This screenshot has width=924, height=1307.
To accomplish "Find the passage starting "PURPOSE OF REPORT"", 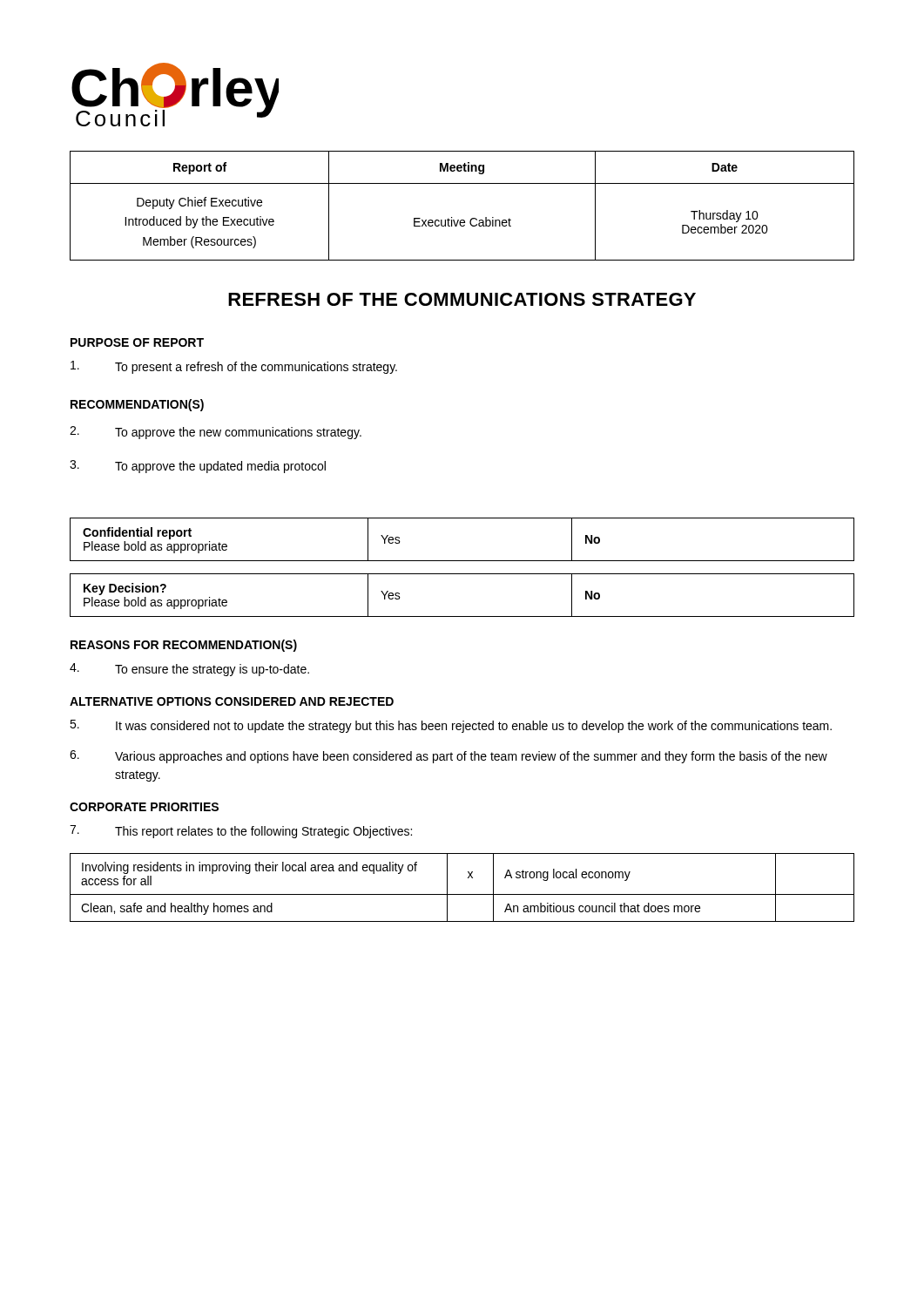I will click(x=137, y=343).
